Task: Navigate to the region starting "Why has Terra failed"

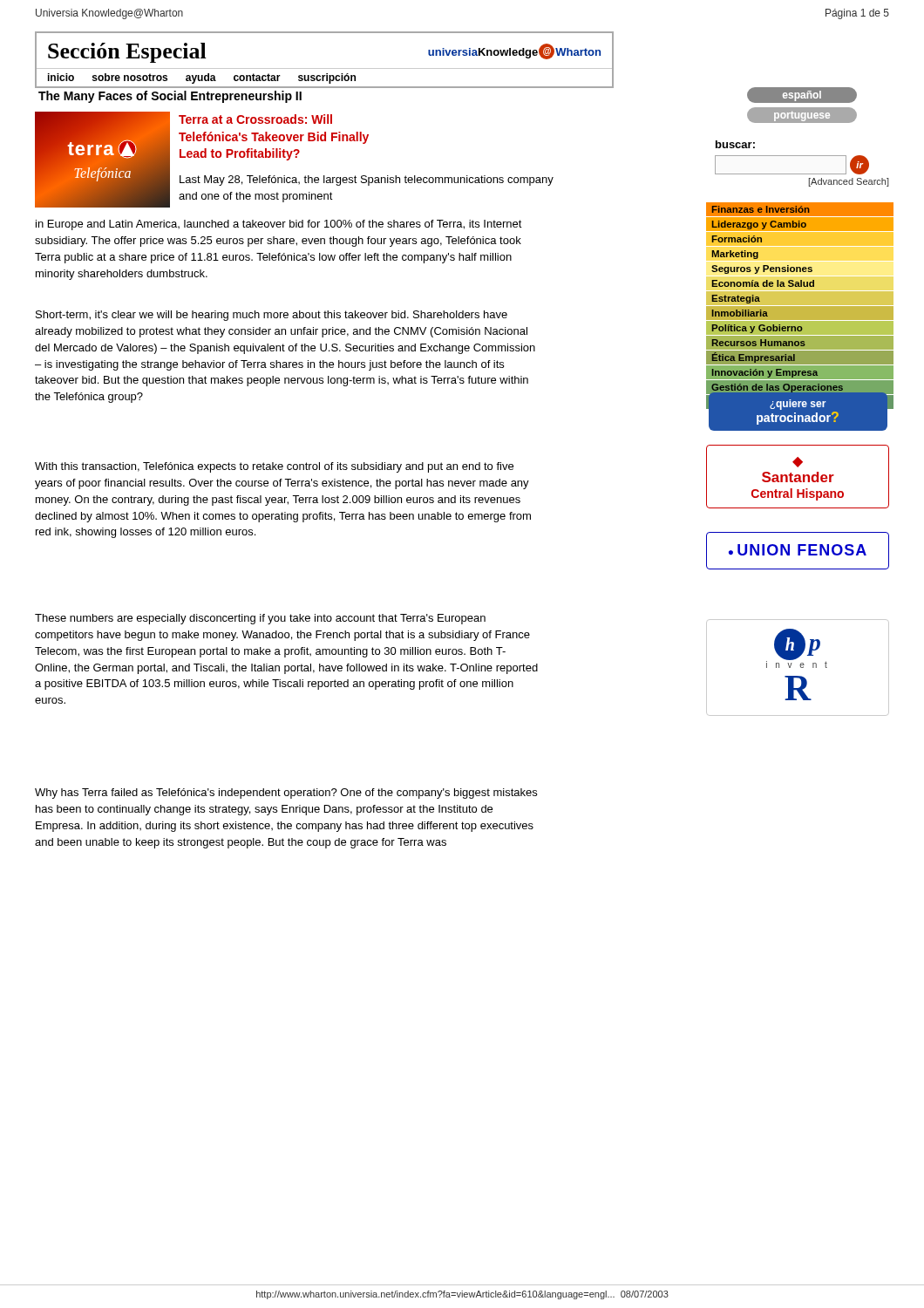Action: [288, 818]
